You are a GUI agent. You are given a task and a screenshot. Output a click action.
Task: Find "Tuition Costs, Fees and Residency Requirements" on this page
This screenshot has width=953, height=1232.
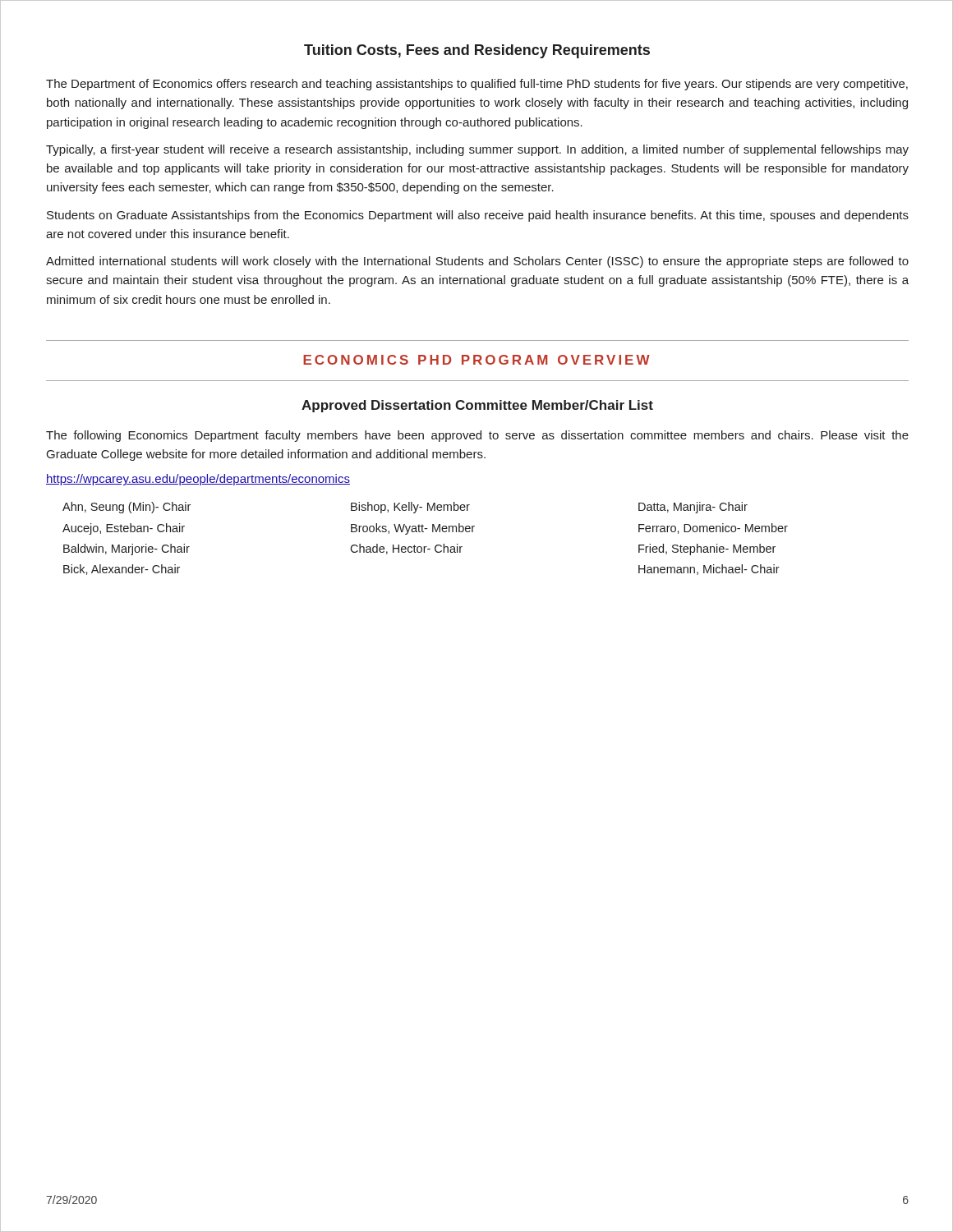477,50
